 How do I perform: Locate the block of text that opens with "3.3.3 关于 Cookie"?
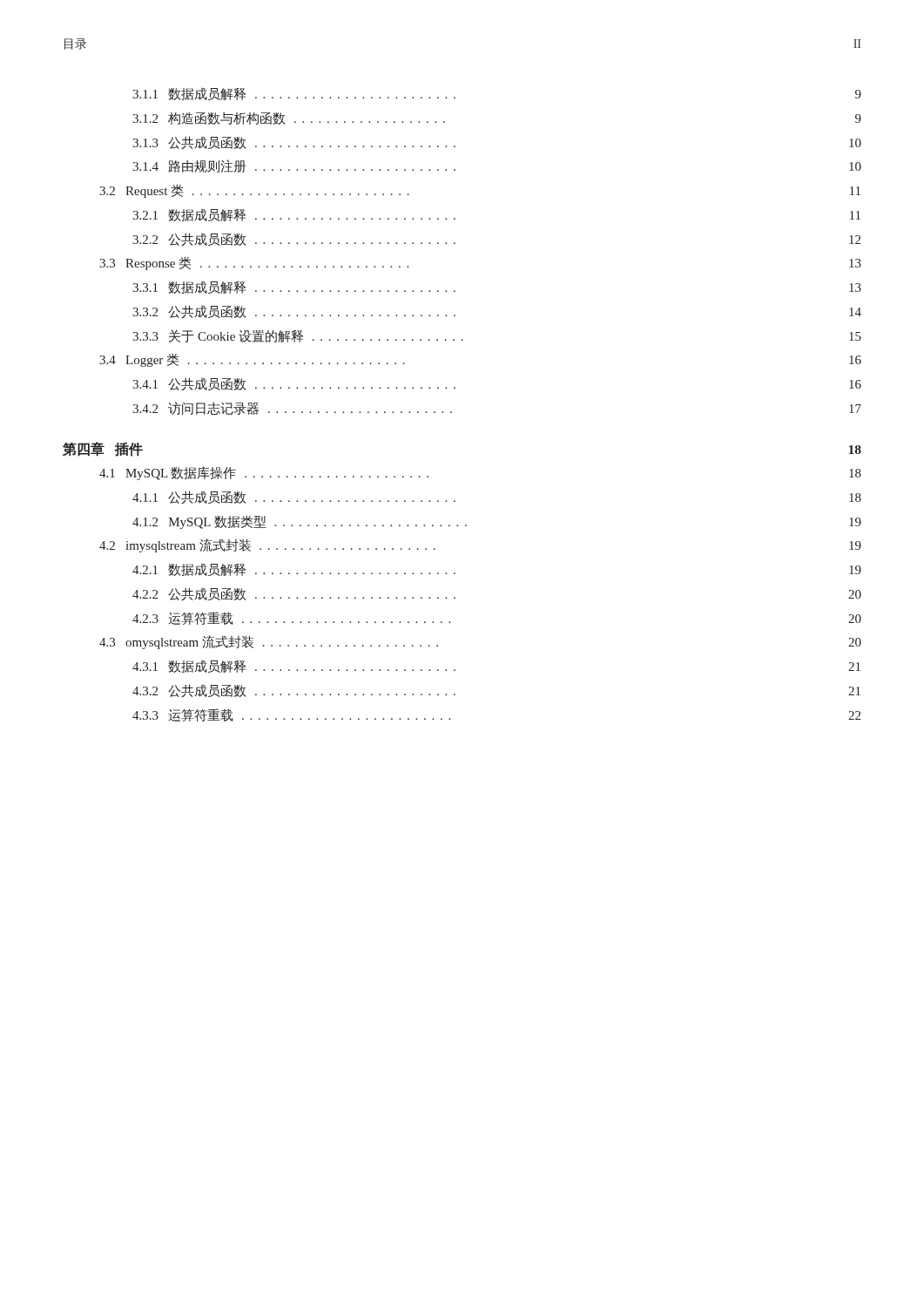[219, 337]
